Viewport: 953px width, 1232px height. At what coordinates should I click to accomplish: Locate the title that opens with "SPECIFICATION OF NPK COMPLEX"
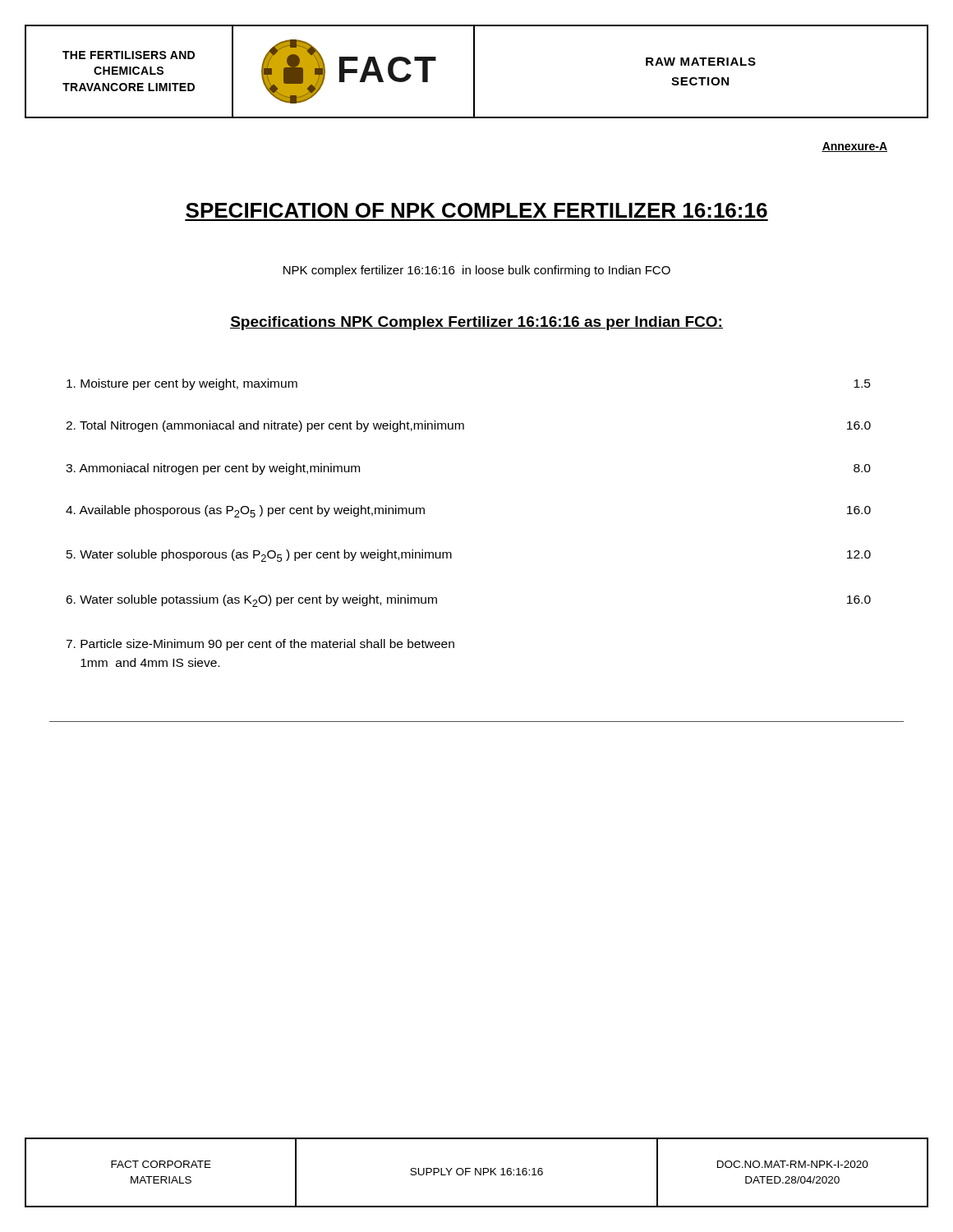pos(476,210)
